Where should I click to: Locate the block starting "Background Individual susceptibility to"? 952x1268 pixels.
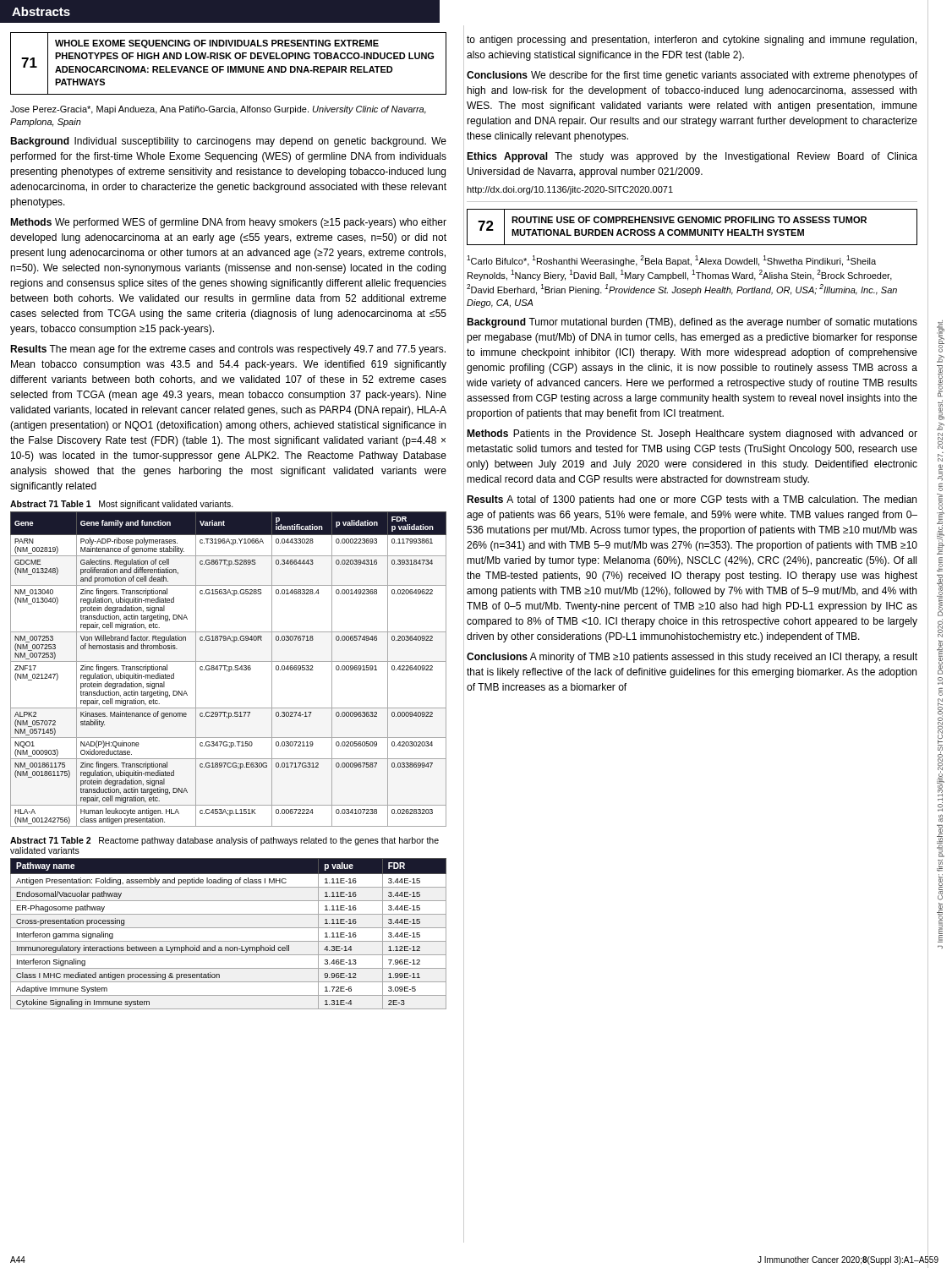point(228,172)
